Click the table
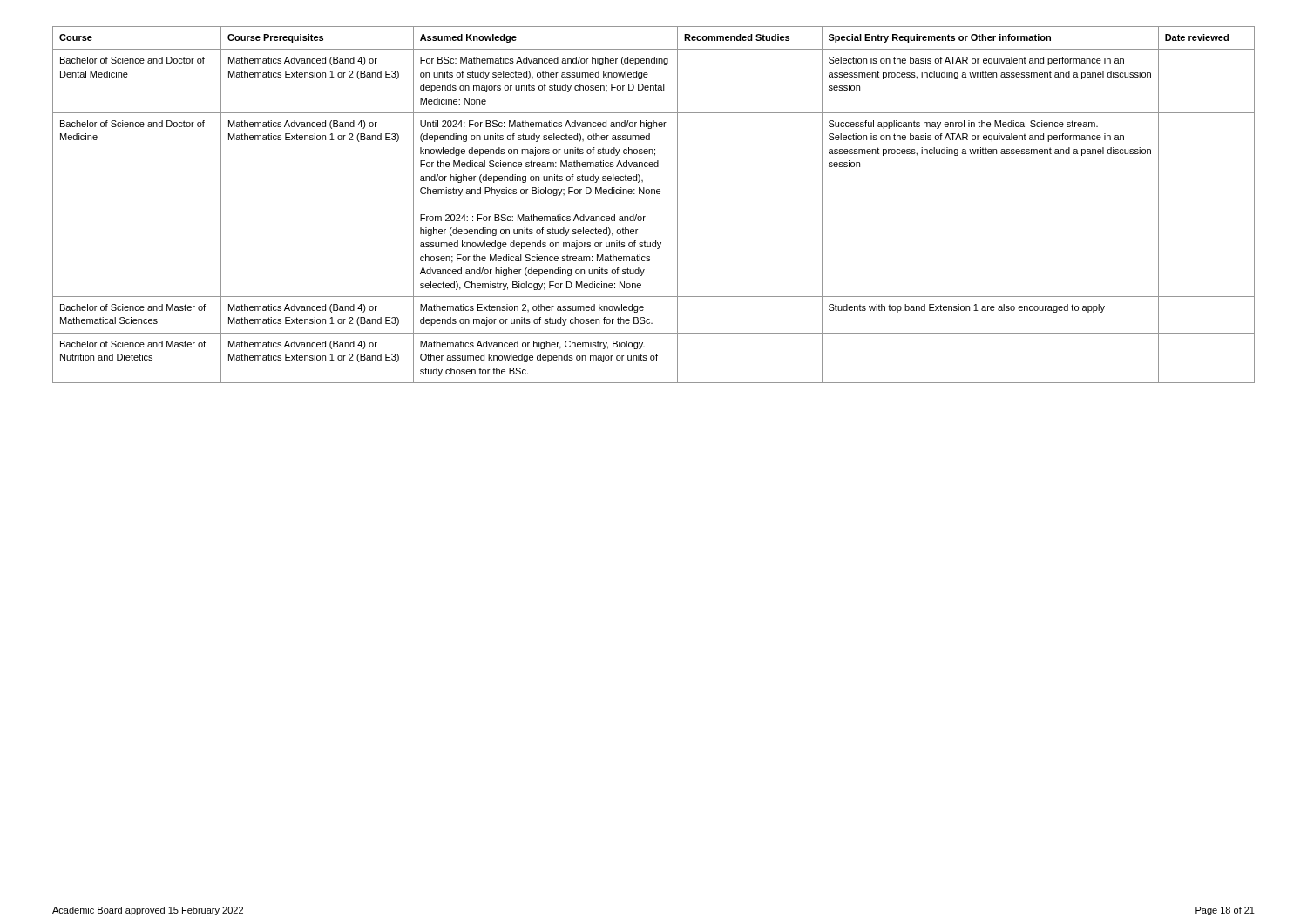 point(654,205)
